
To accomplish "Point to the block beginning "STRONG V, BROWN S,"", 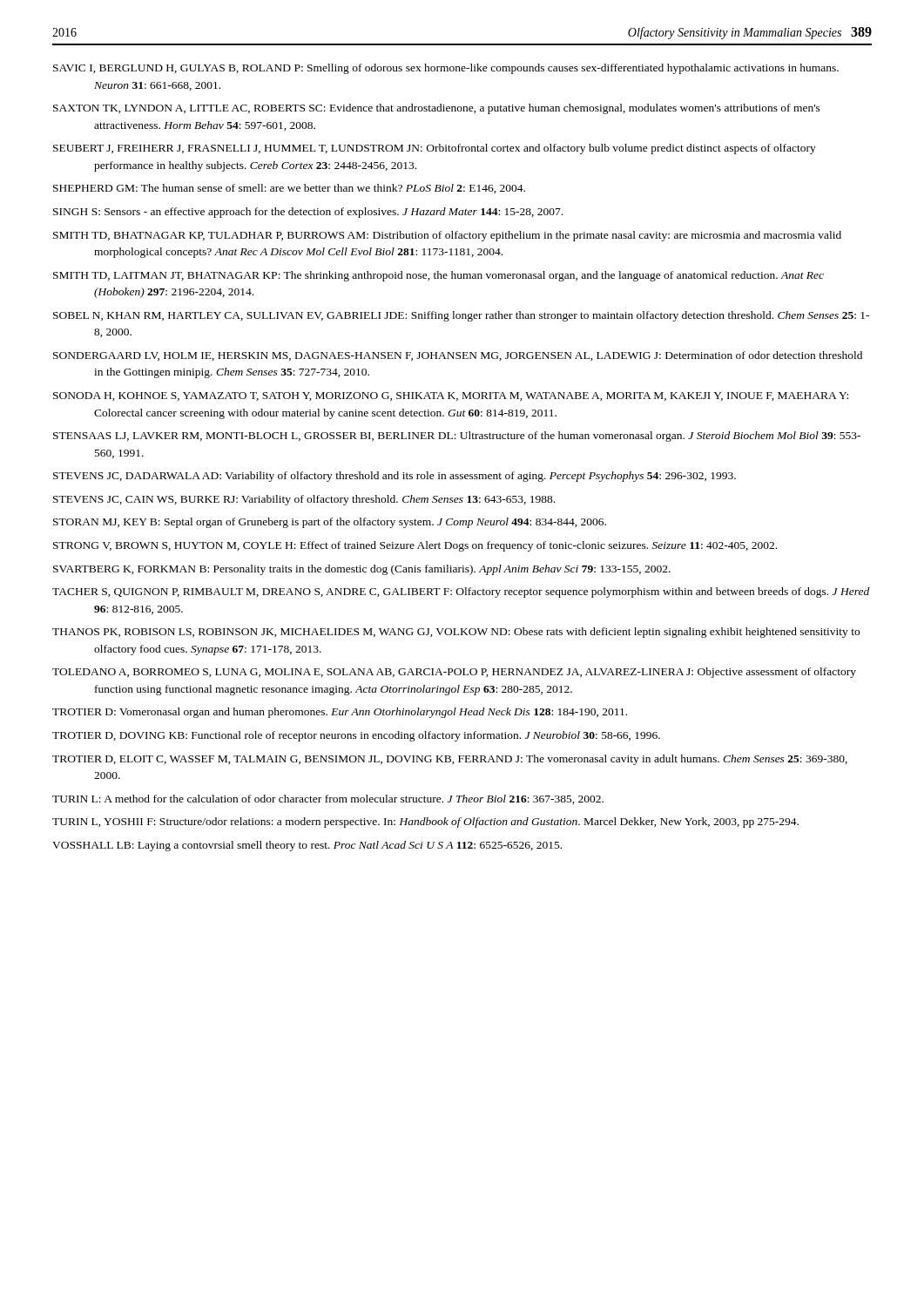I will pos(415,545).
